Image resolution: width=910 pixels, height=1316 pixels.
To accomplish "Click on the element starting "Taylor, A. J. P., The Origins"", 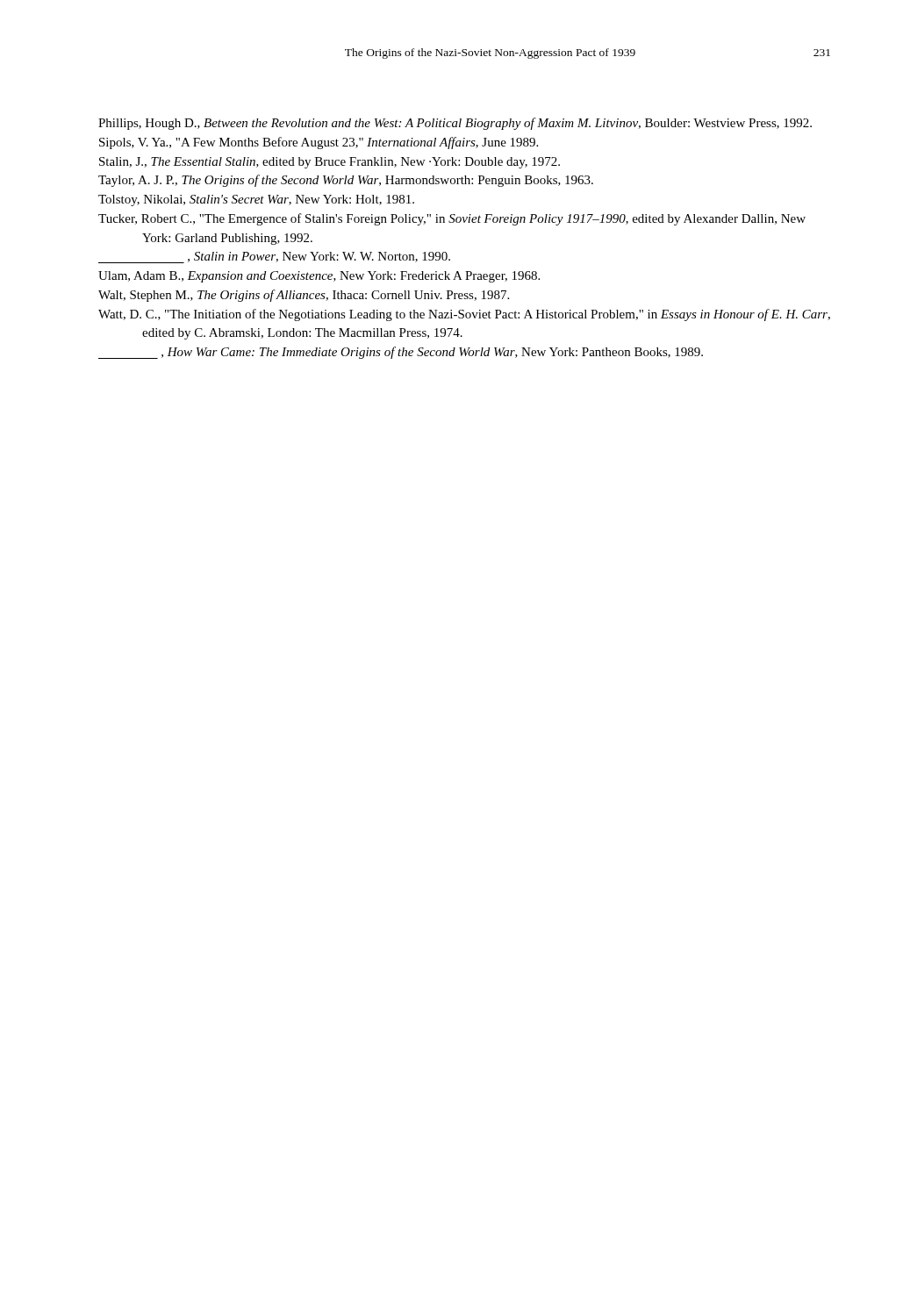I will pos(346,180).
